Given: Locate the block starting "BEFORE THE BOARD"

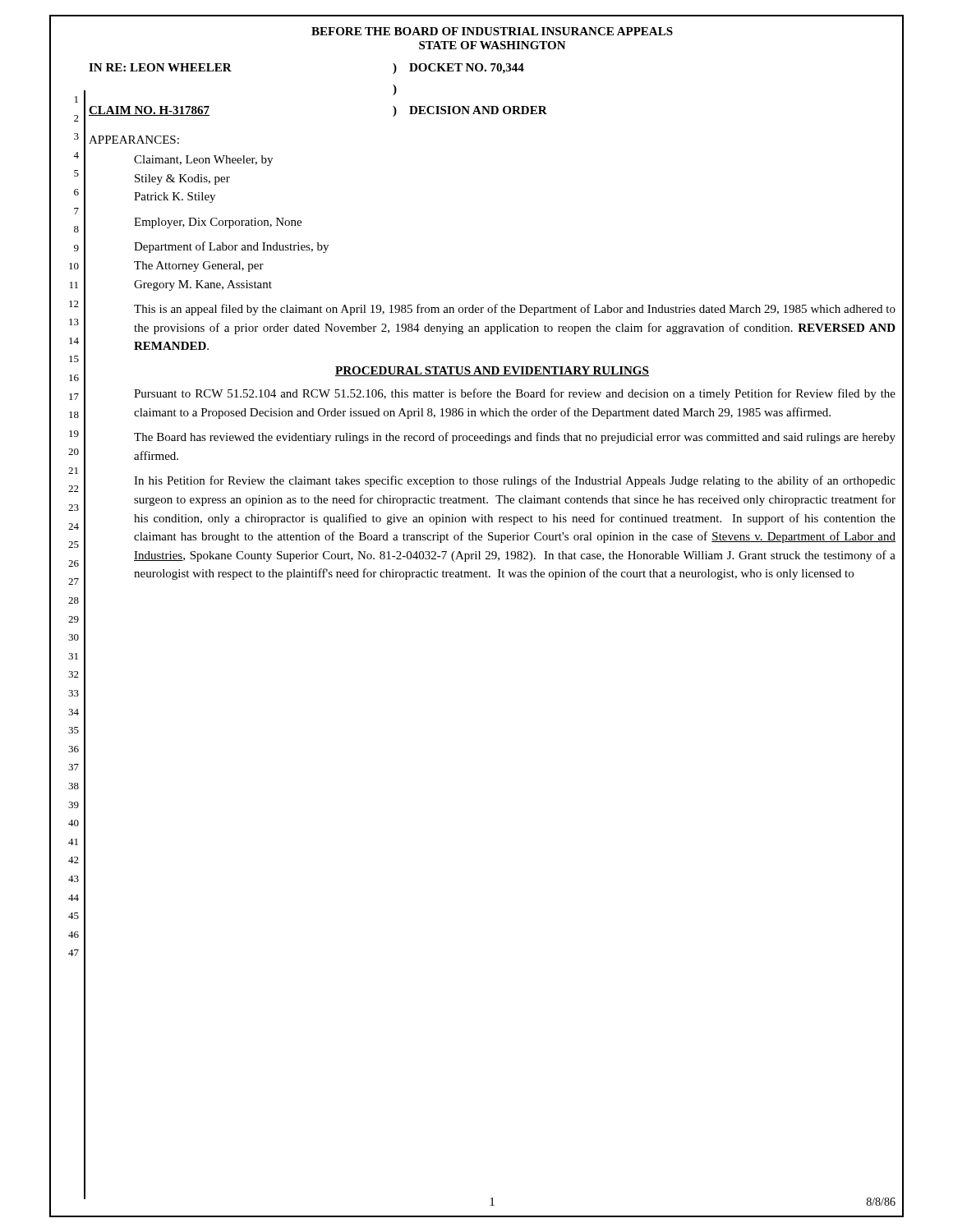Looking at the screenshot, I should [492, 38].
